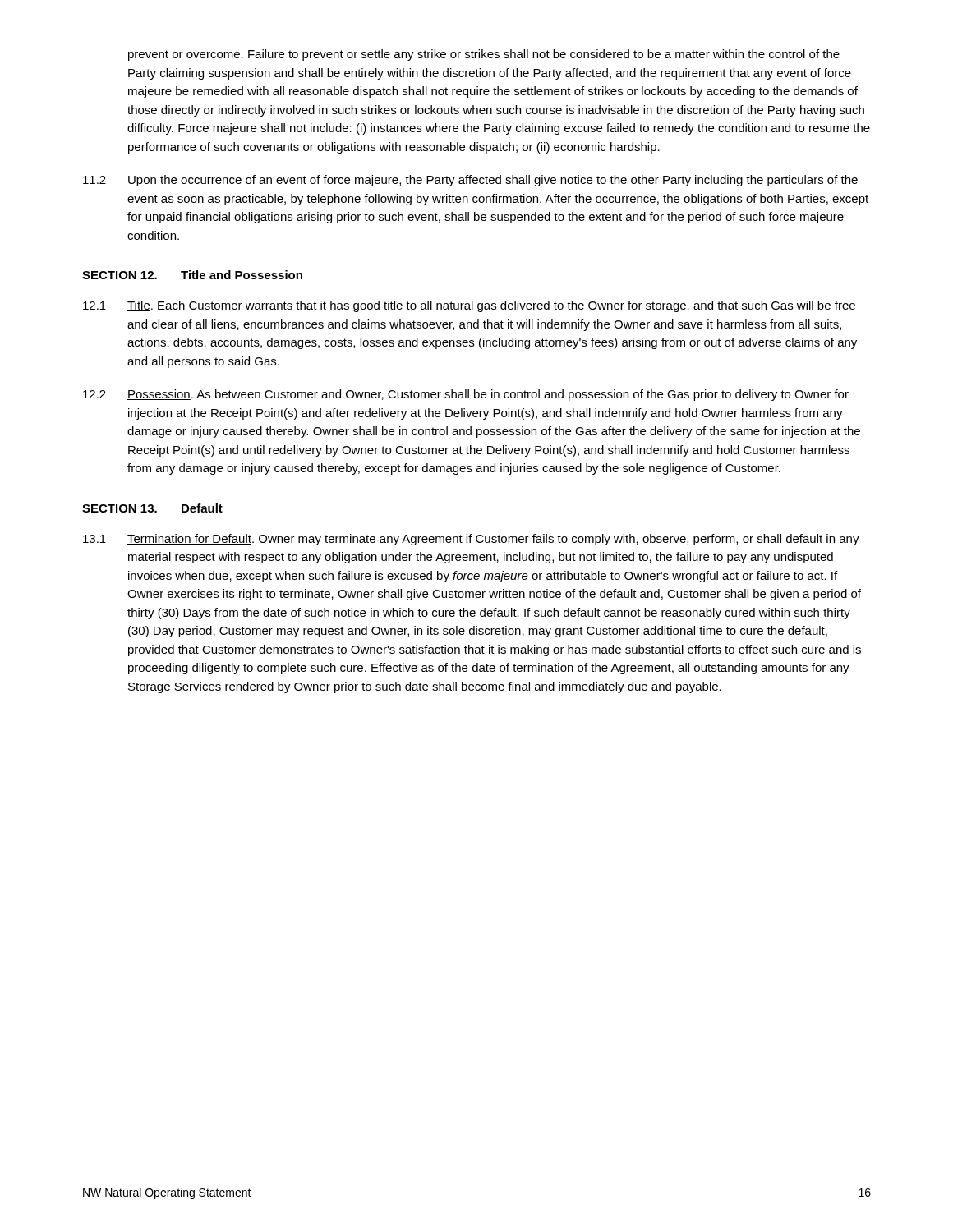Locate the text "SECTION 13. Default"
This screenshot has height=1232, width=953.
click(x=152, y=508)
